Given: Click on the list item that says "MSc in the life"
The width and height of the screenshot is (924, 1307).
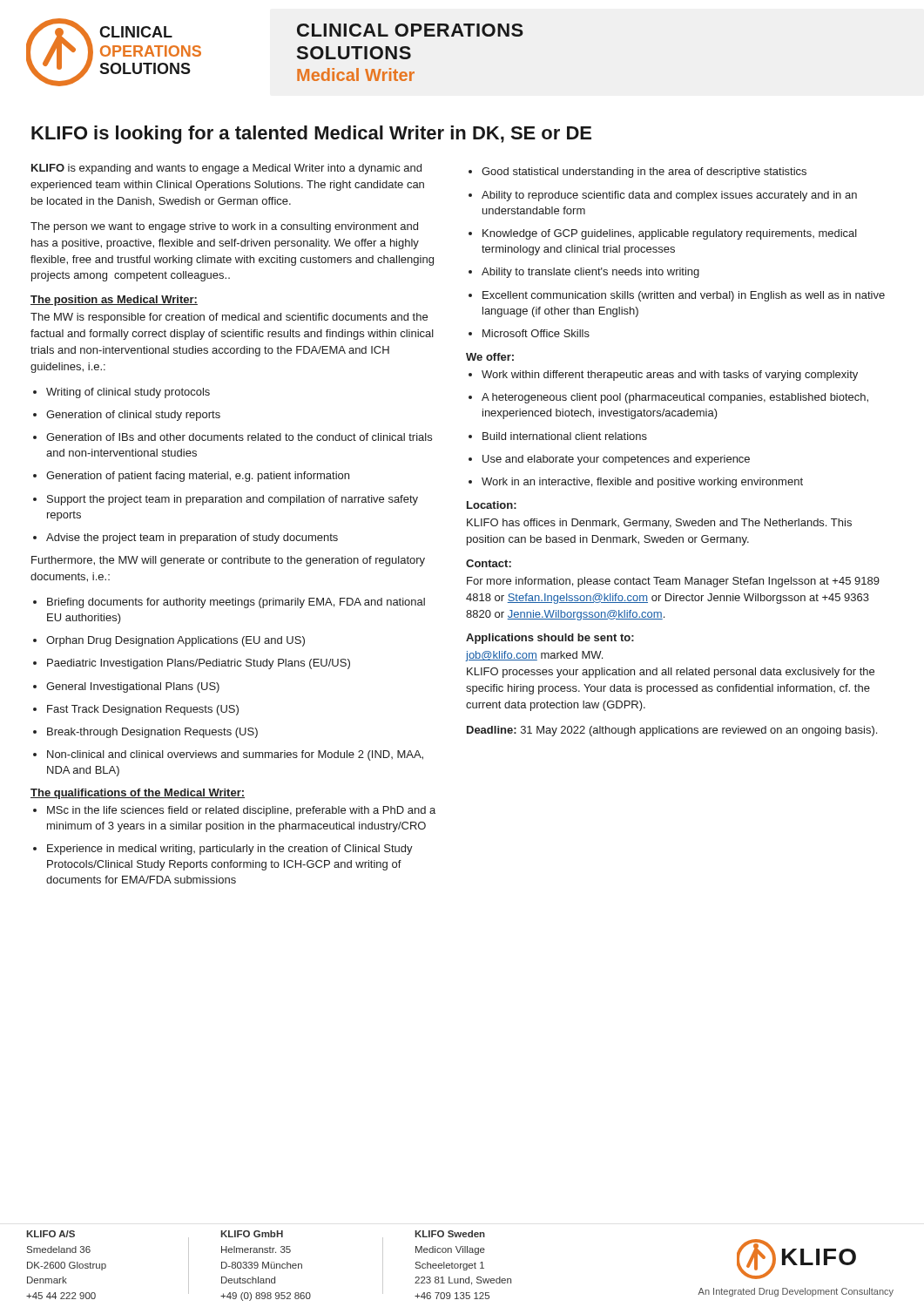Looking at the screenshot, I should coord(235,818).
